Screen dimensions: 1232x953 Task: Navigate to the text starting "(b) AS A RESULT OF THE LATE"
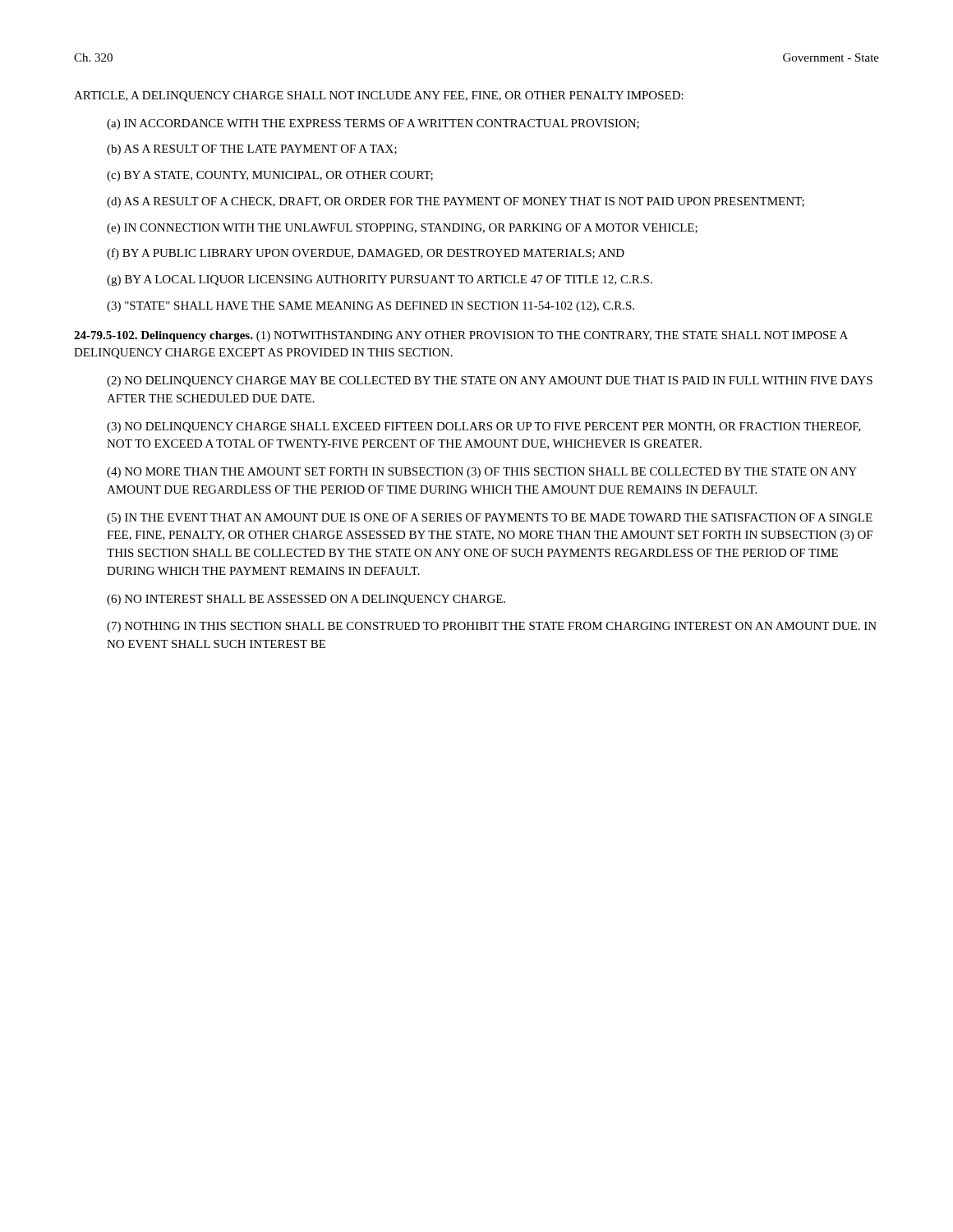pos(252,149)
